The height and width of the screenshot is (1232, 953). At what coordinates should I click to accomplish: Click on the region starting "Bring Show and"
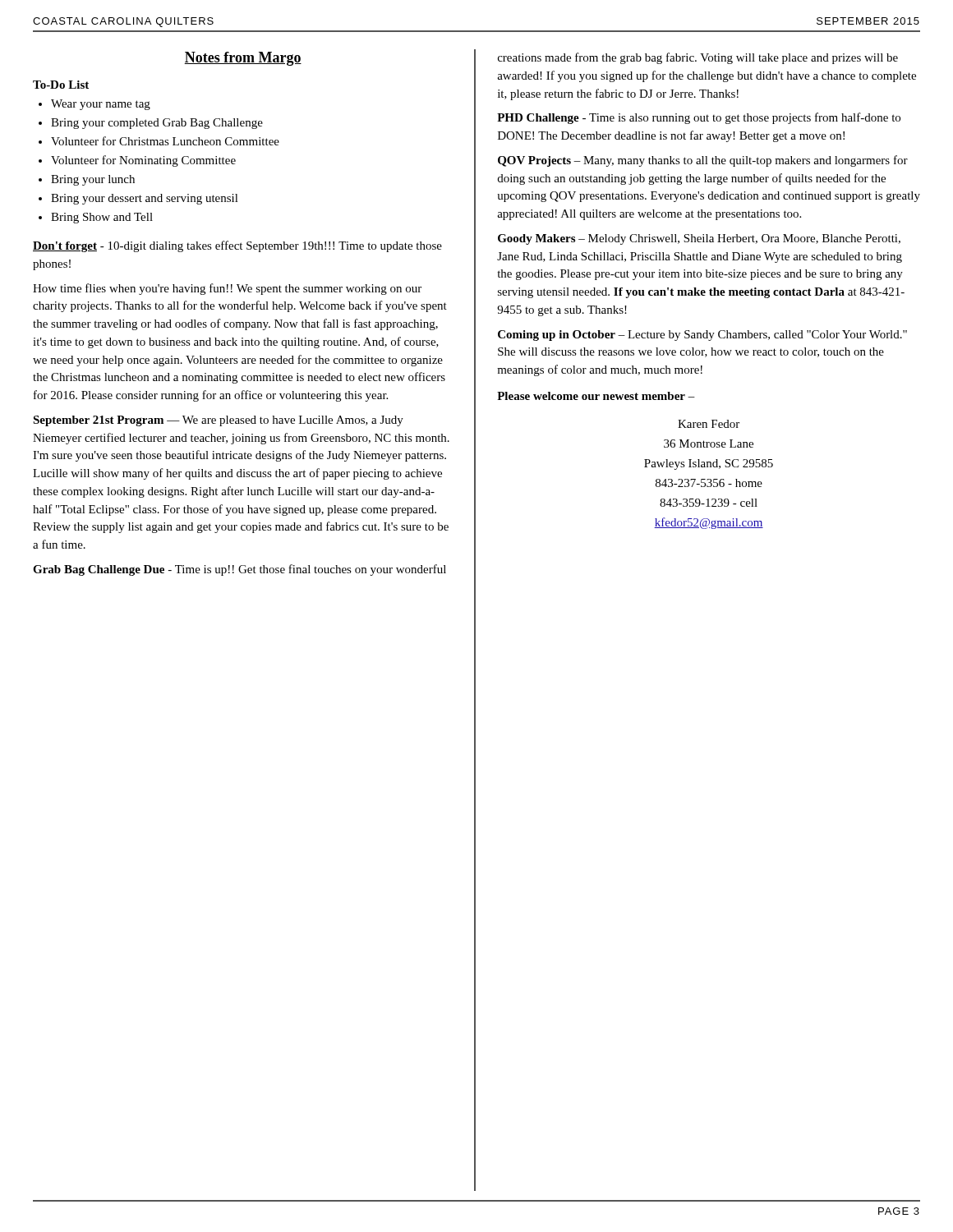click(x=102, y=217)
